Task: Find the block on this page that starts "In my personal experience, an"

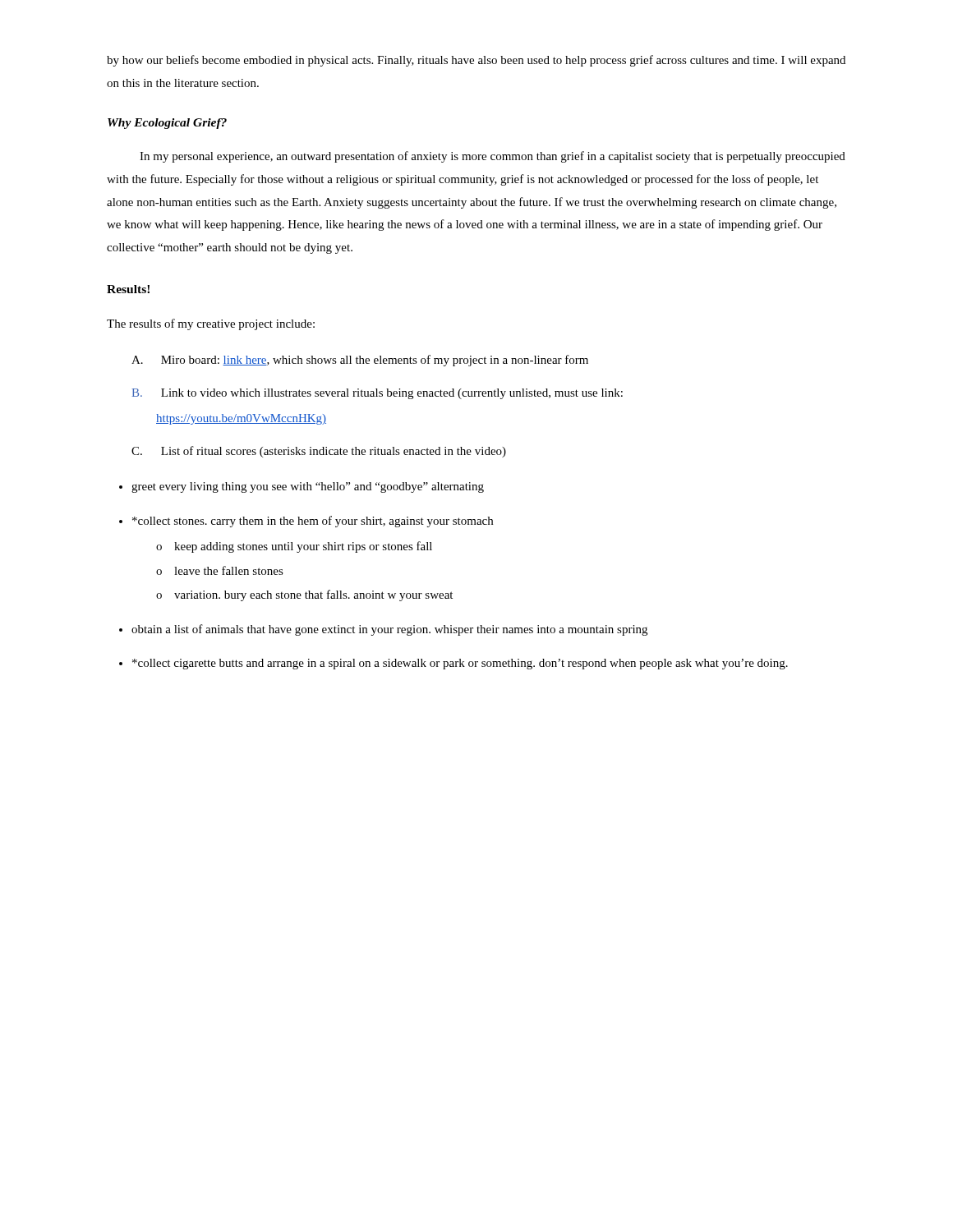Action: [x=476, y=202]
